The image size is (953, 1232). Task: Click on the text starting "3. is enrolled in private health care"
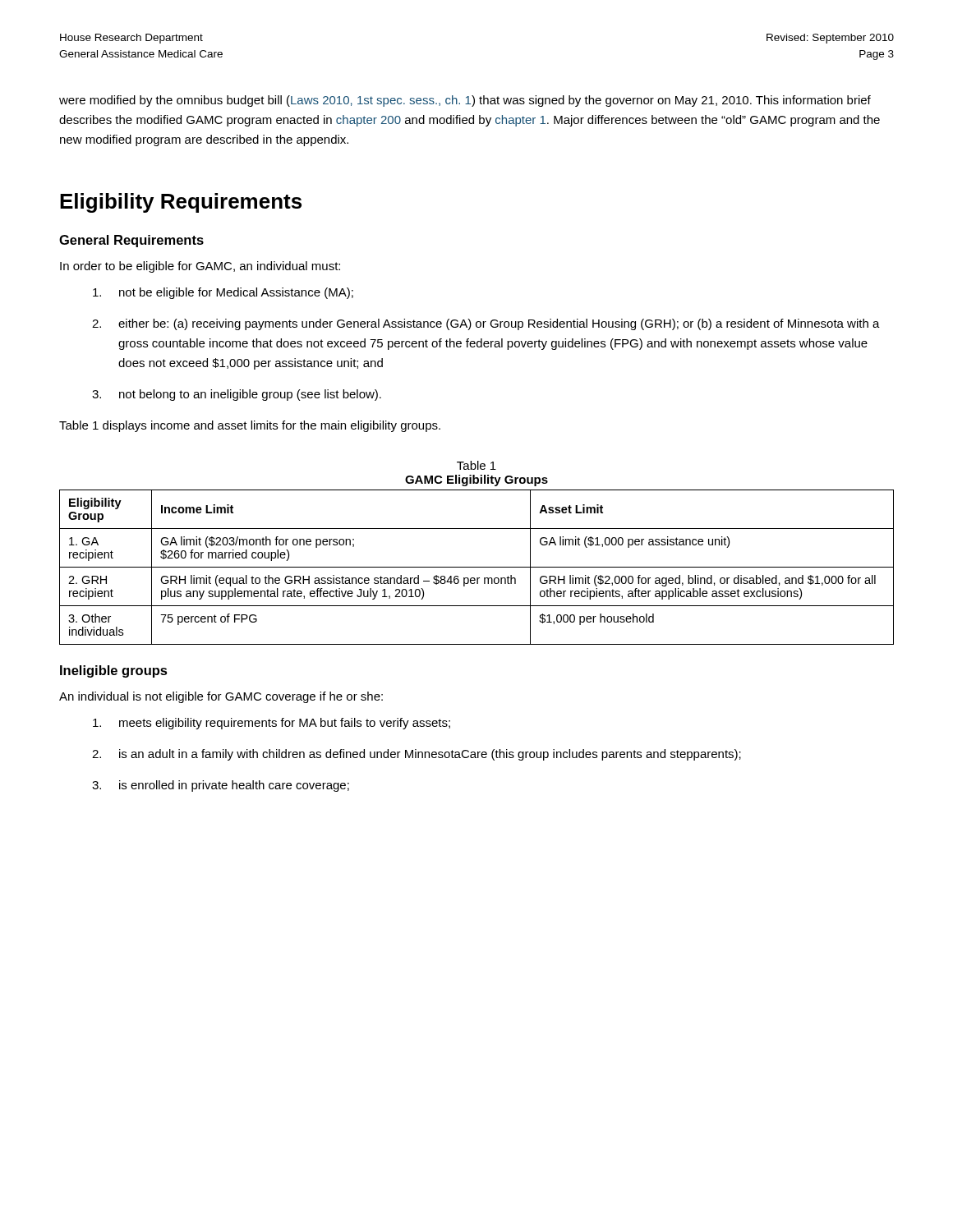[x=221, y=785]
